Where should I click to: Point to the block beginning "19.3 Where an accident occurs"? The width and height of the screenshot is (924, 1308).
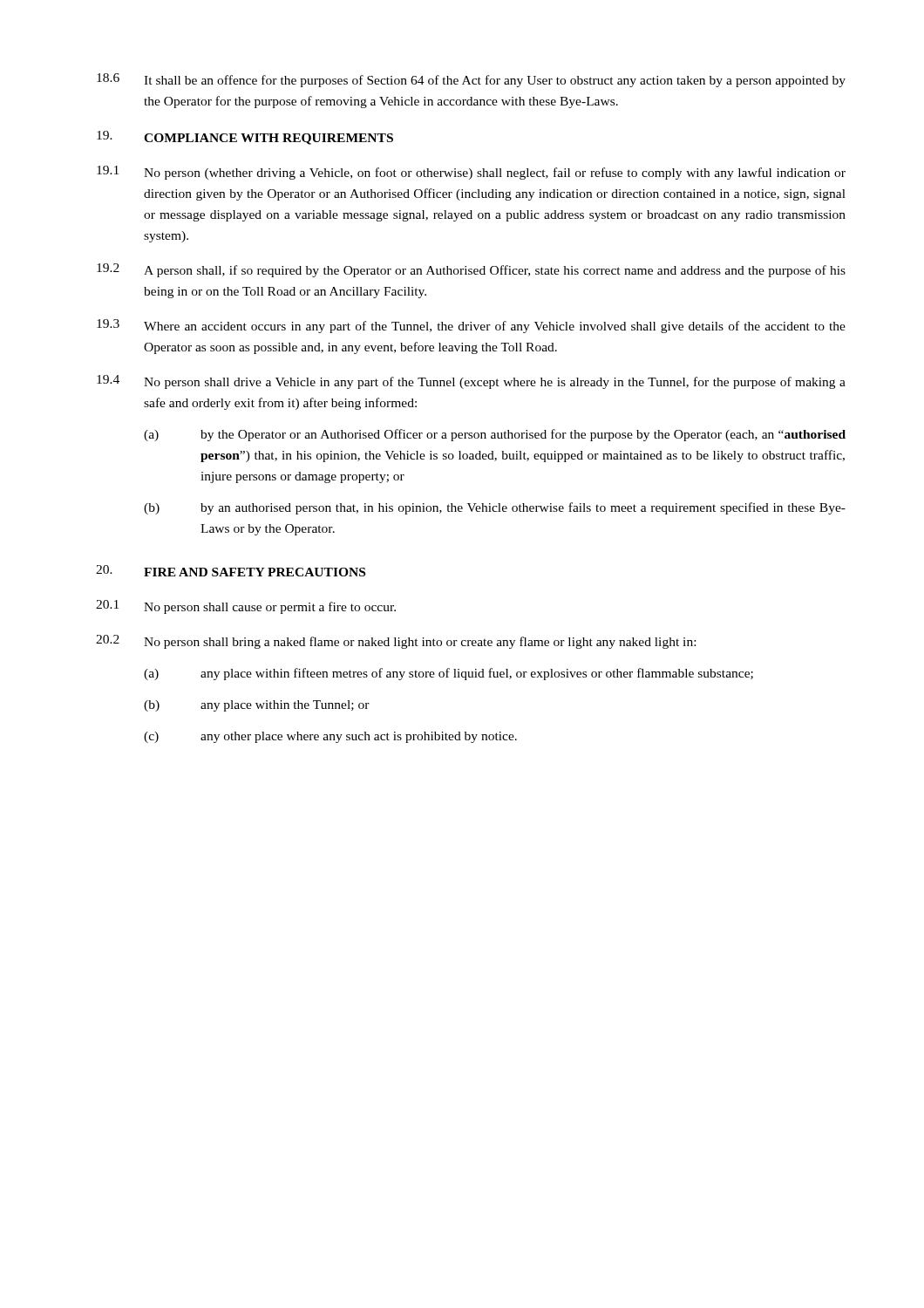[471, 337]
